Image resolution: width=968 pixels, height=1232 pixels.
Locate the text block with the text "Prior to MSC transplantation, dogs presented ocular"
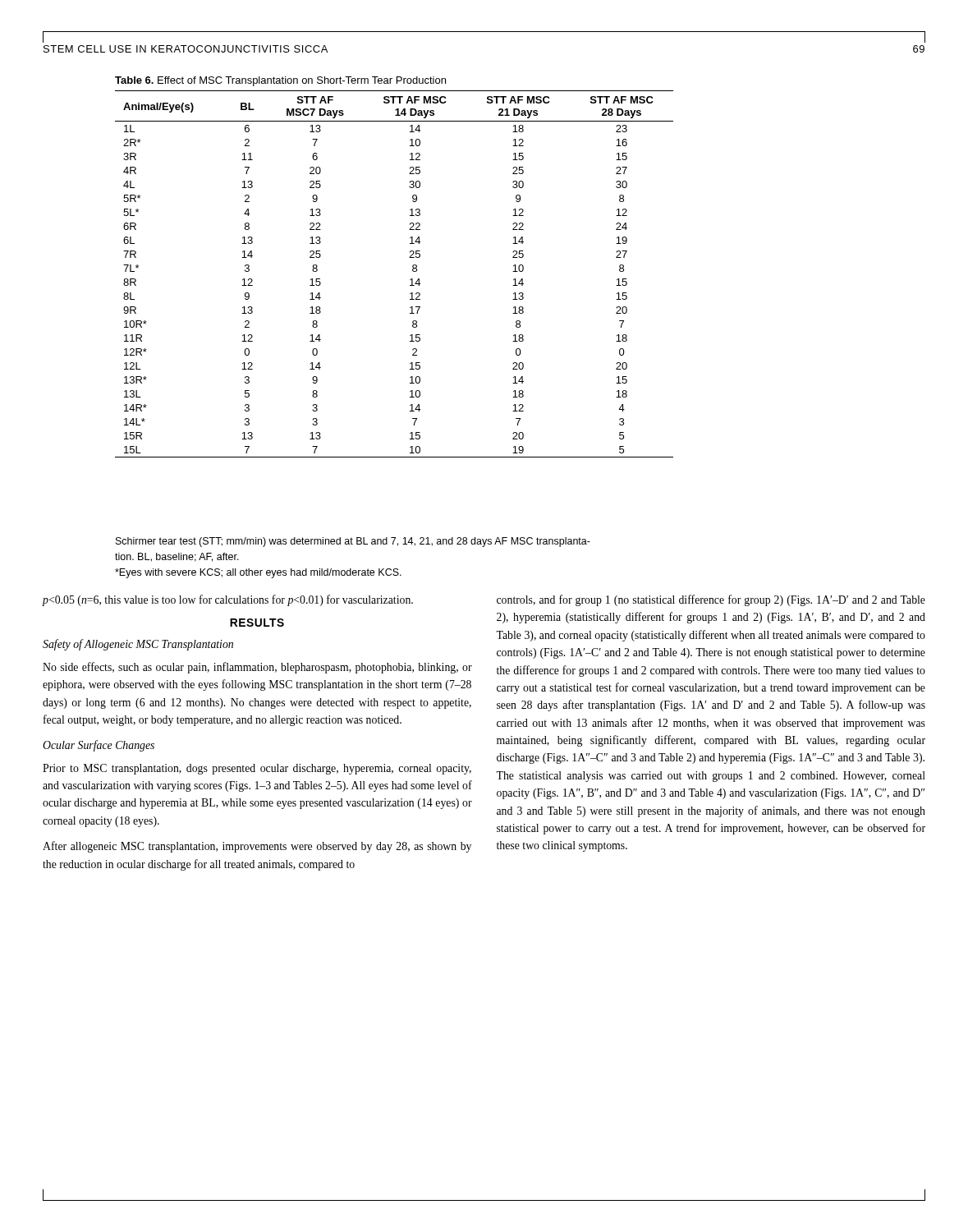click(257, 794)
